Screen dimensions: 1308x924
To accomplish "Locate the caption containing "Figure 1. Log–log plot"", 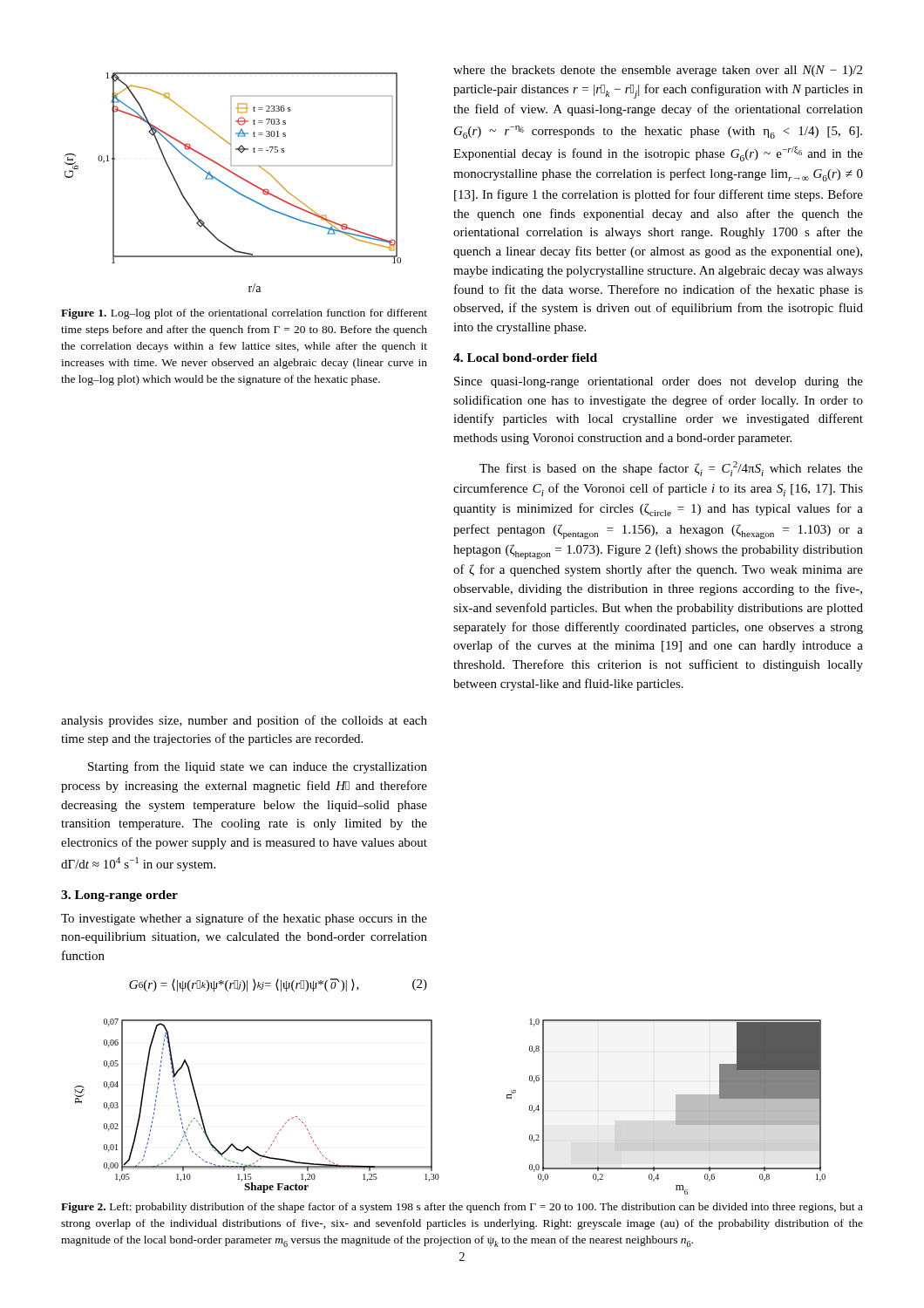I will 244,346.
